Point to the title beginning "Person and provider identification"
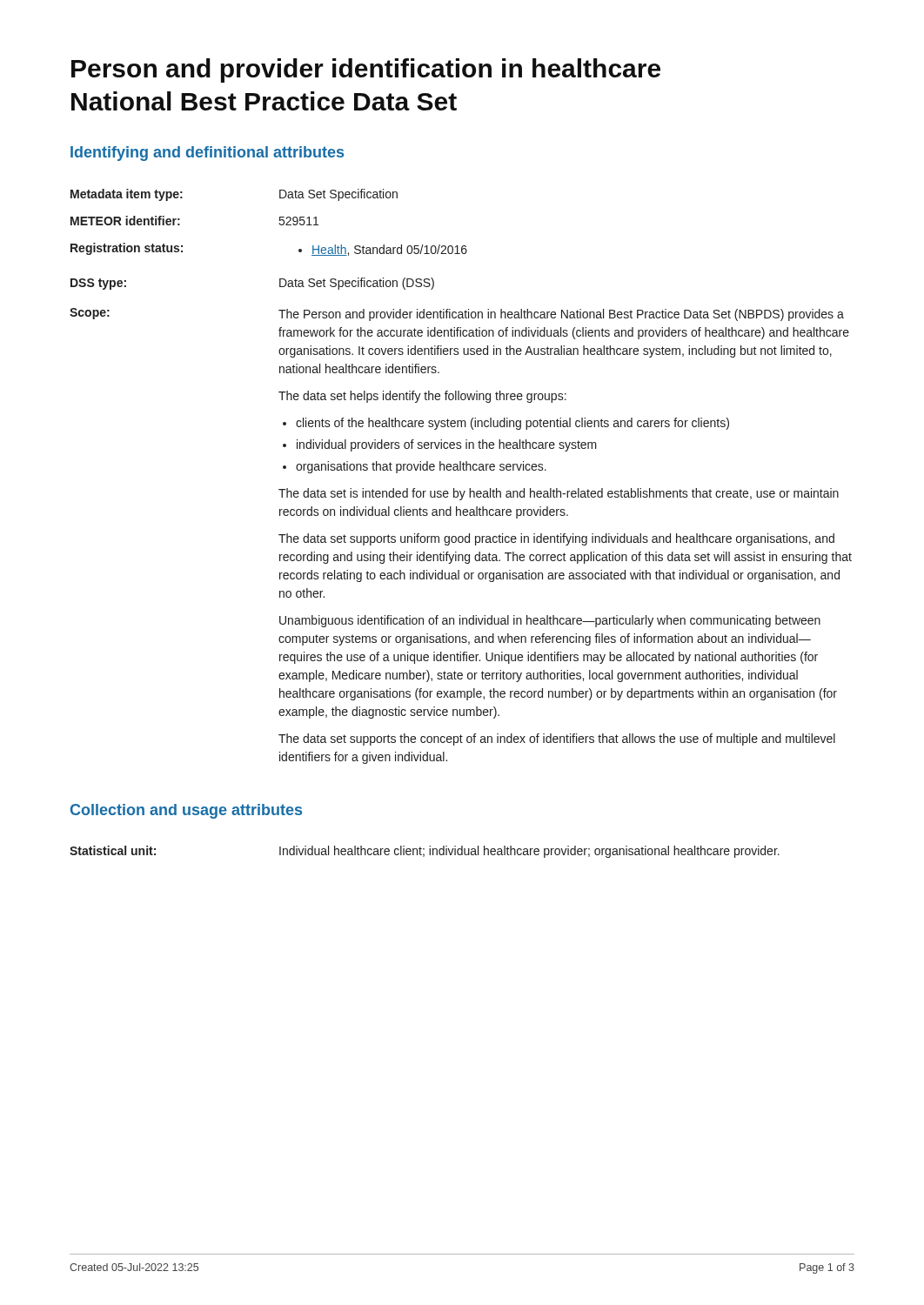The width and height of the screenshot is (924, 1305). point(462,85)
